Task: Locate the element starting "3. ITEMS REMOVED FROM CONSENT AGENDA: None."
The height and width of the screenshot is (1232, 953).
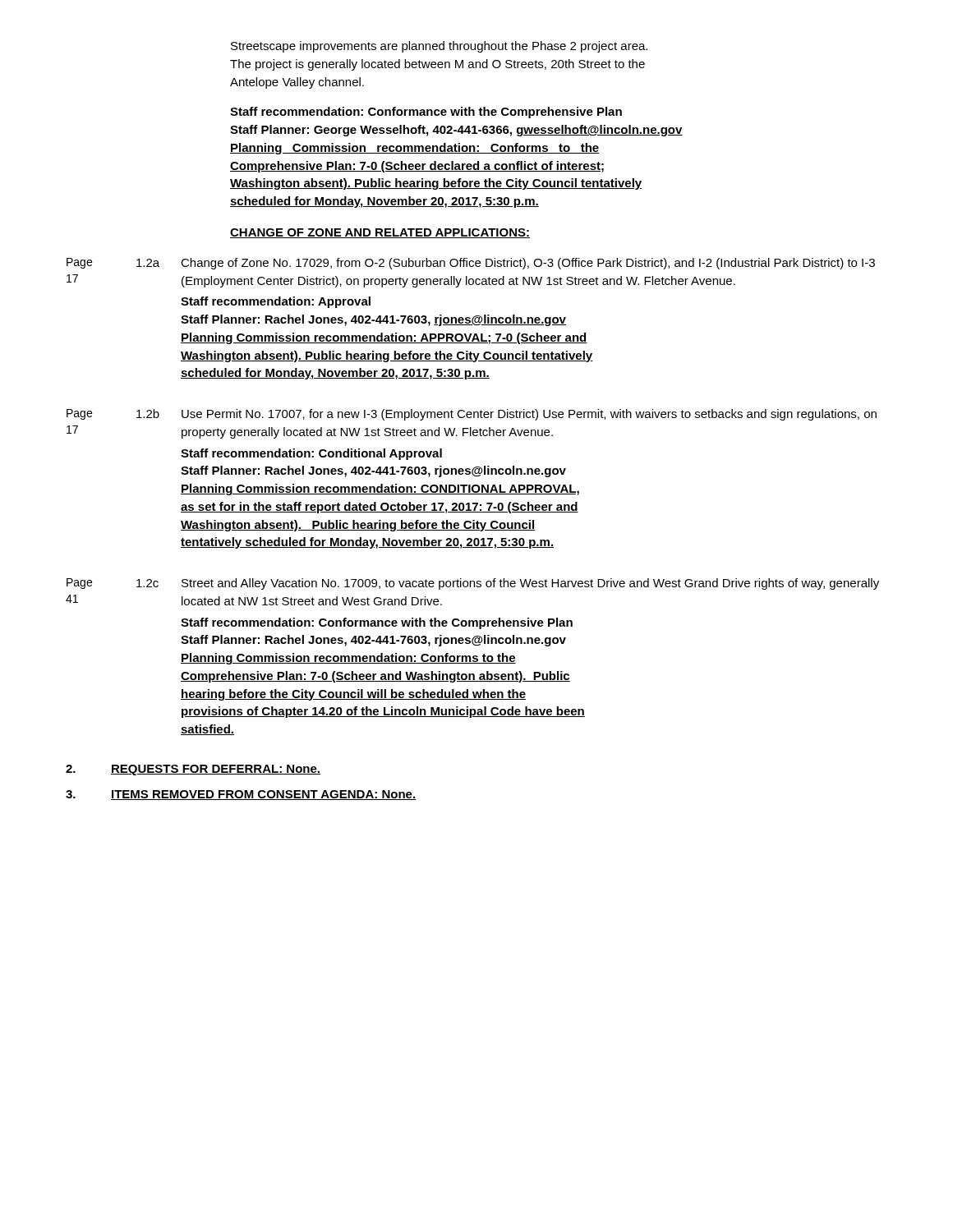Action: (x=241, y=795)
